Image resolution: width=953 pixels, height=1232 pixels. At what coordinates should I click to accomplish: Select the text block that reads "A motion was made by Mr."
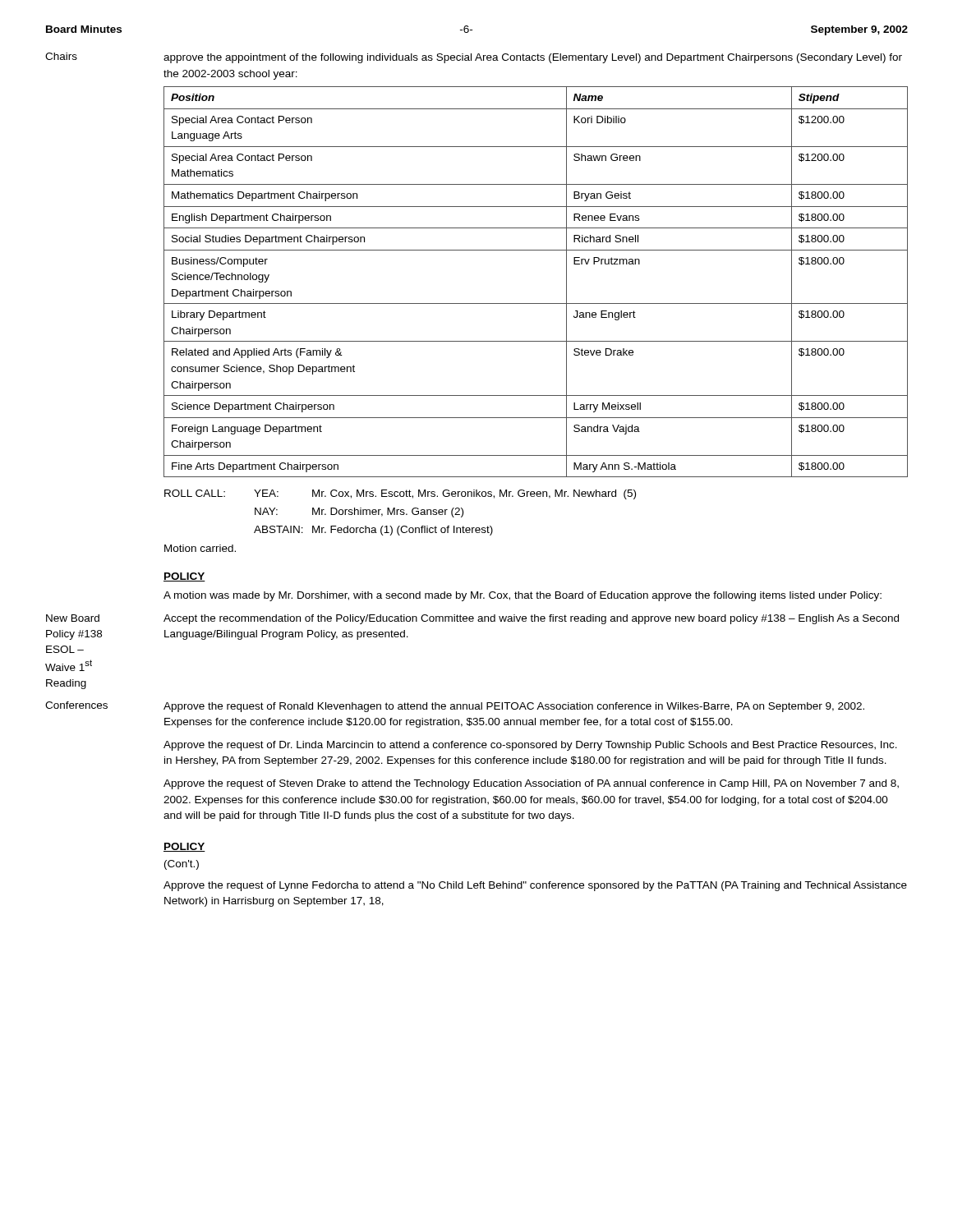coord(523,595)
